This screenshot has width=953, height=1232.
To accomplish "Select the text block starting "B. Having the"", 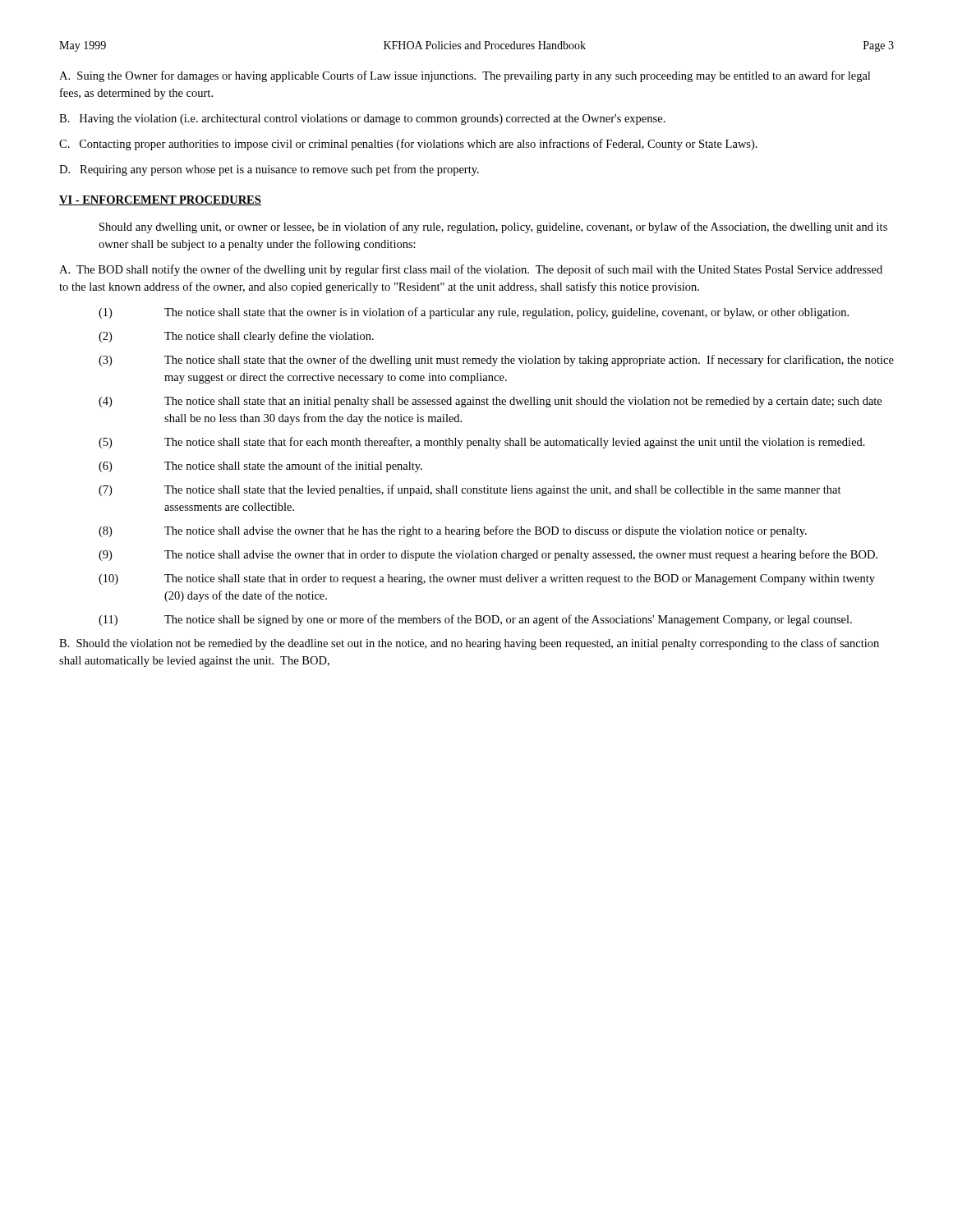I will pos(362,118).
